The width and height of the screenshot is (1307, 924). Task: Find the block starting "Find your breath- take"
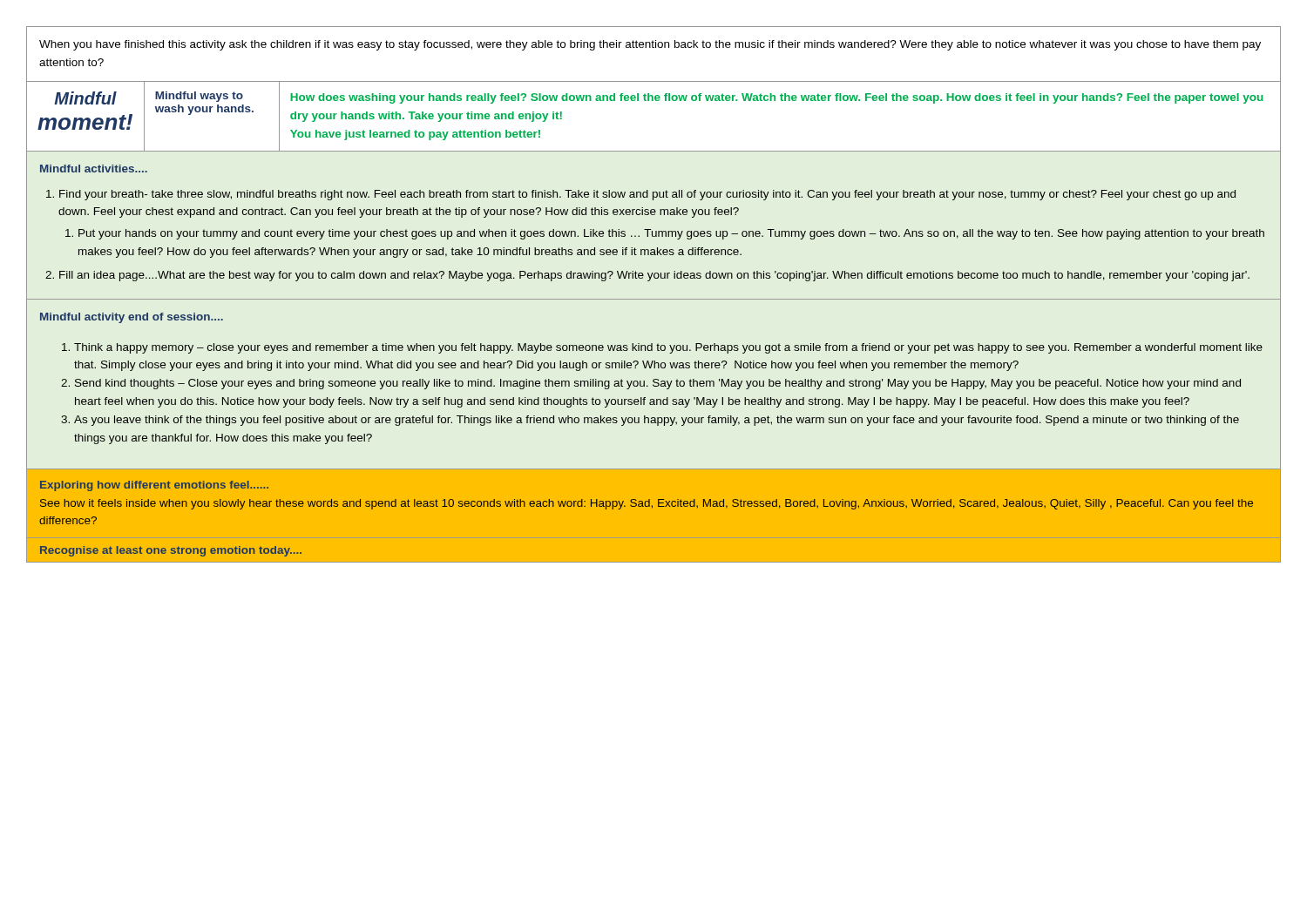tap(654, 223)
